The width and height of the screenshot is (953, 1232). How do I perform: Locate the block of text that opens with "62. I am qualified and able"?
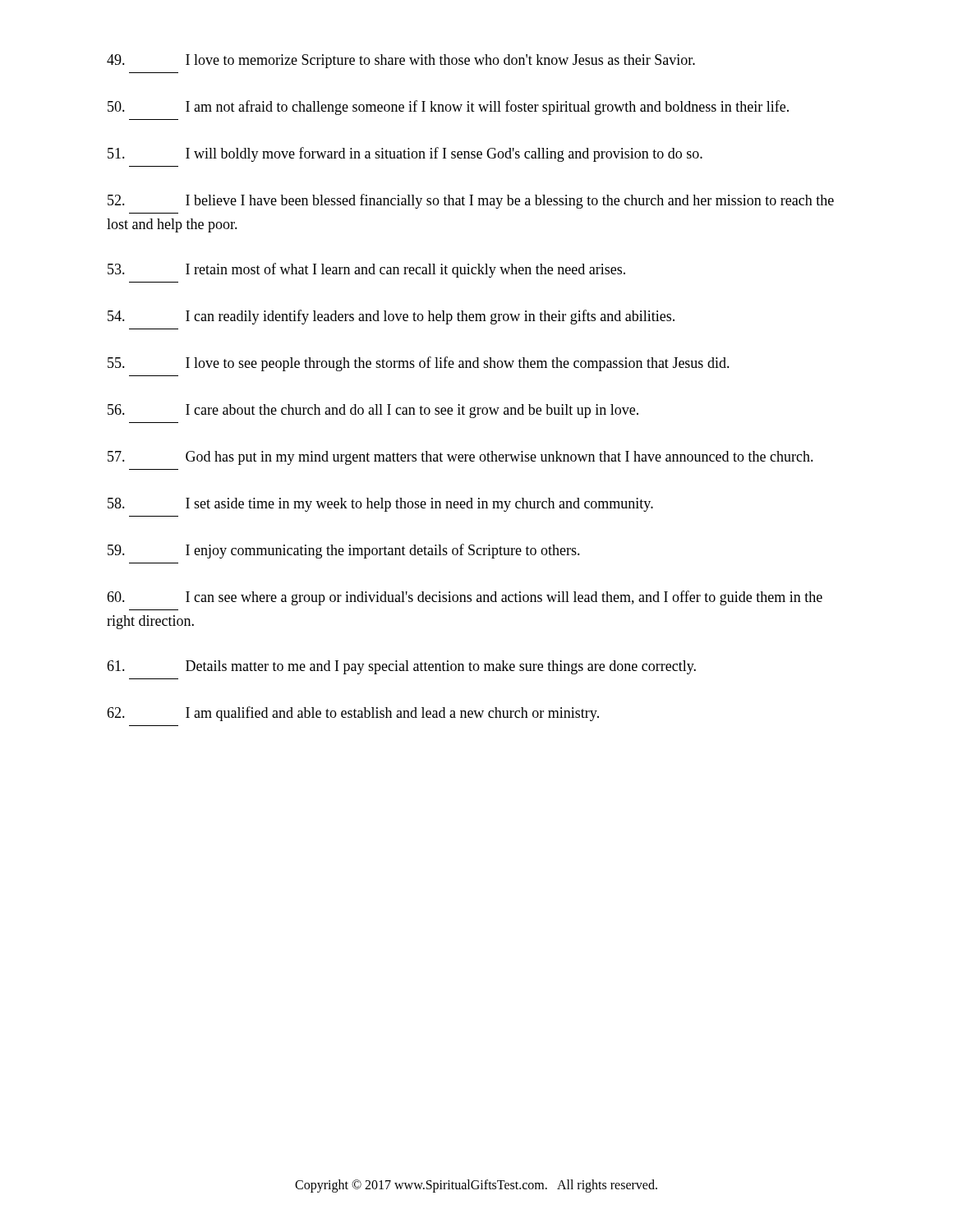click(x=353, y=714)
